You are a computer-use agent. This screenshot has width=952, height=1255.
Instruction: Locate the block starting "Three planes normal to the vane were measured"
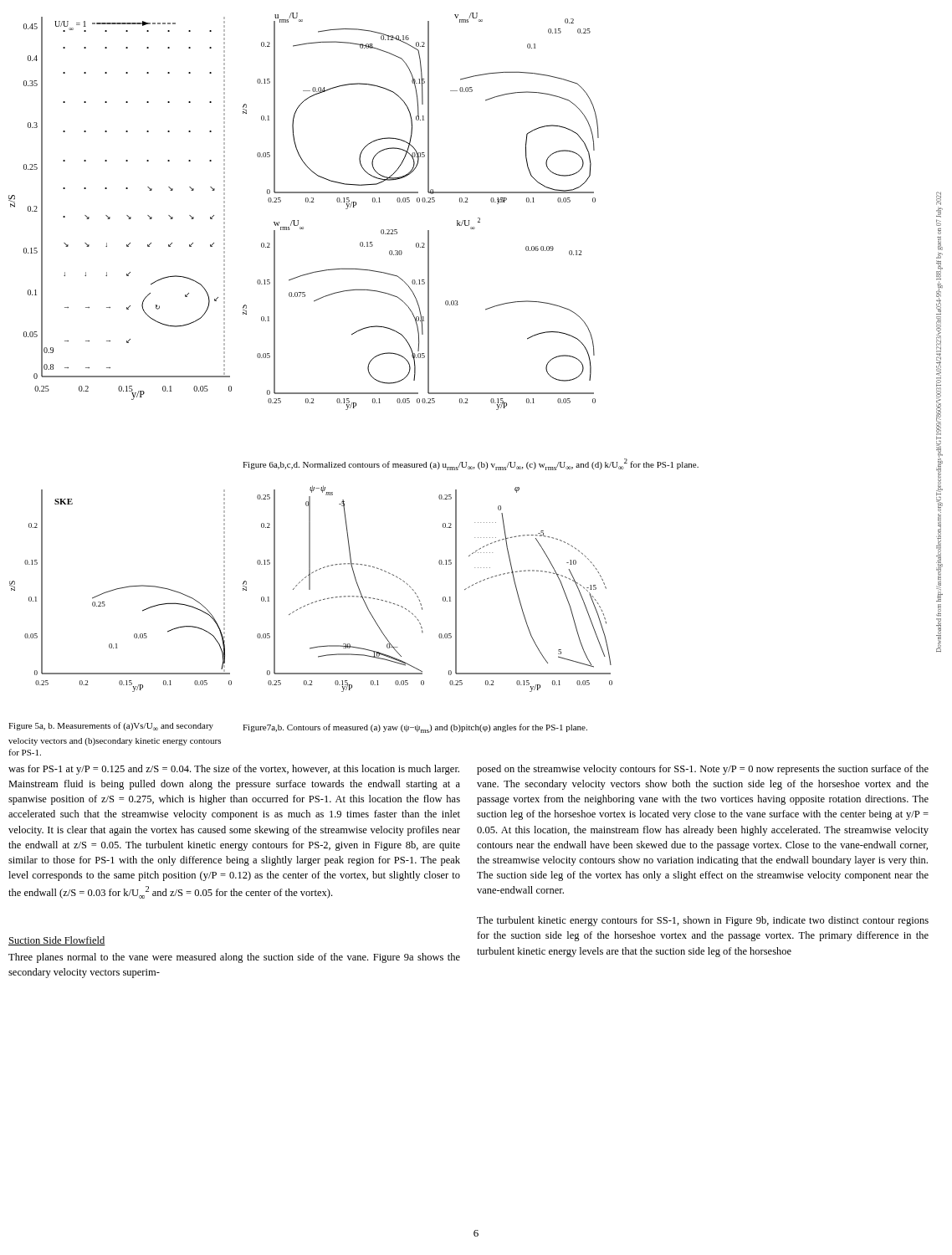click(x=234, y=965)
